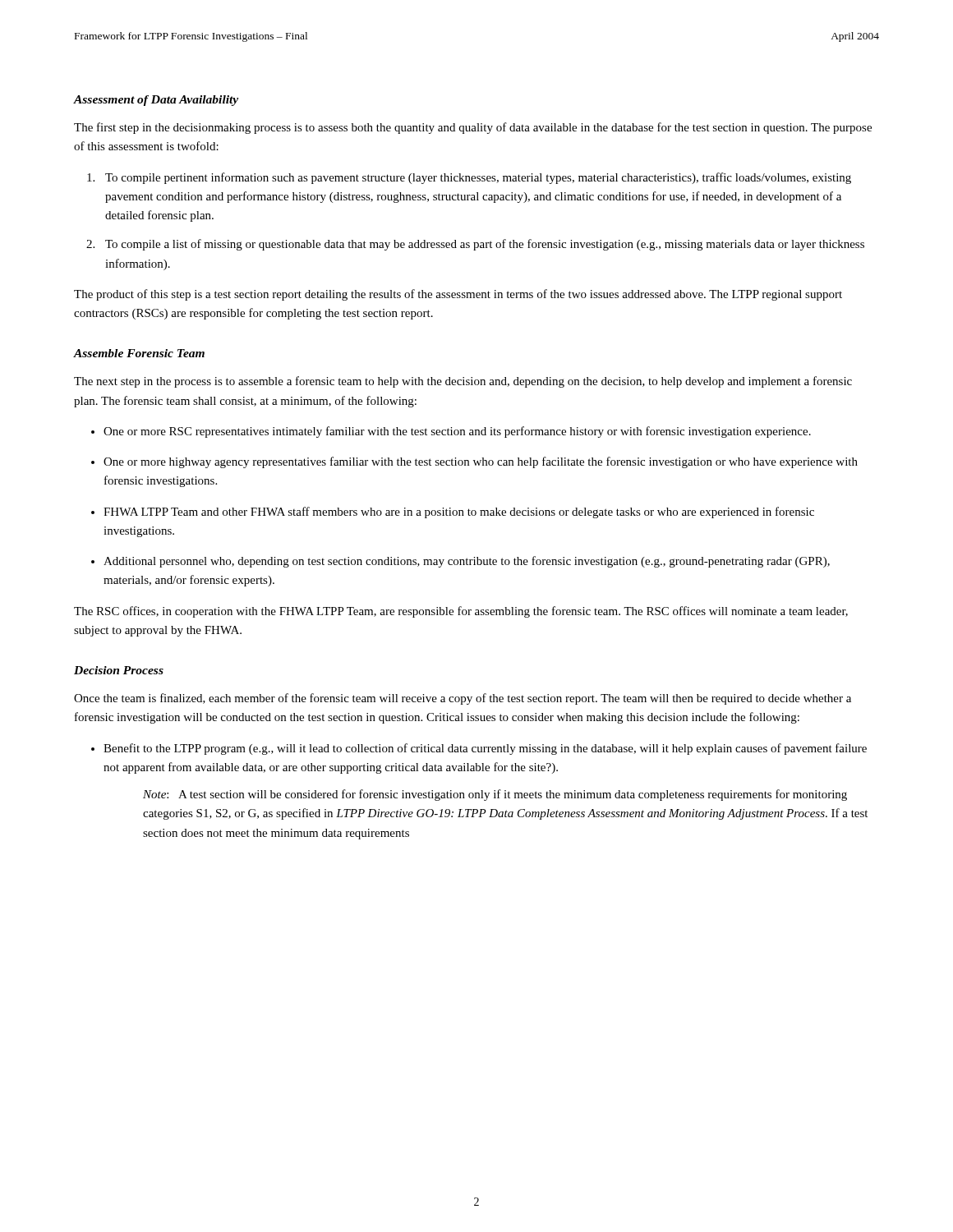Find the block on this page that starts "Additional personnel who,"
953x1232 pixels.
tap(467, 571)
